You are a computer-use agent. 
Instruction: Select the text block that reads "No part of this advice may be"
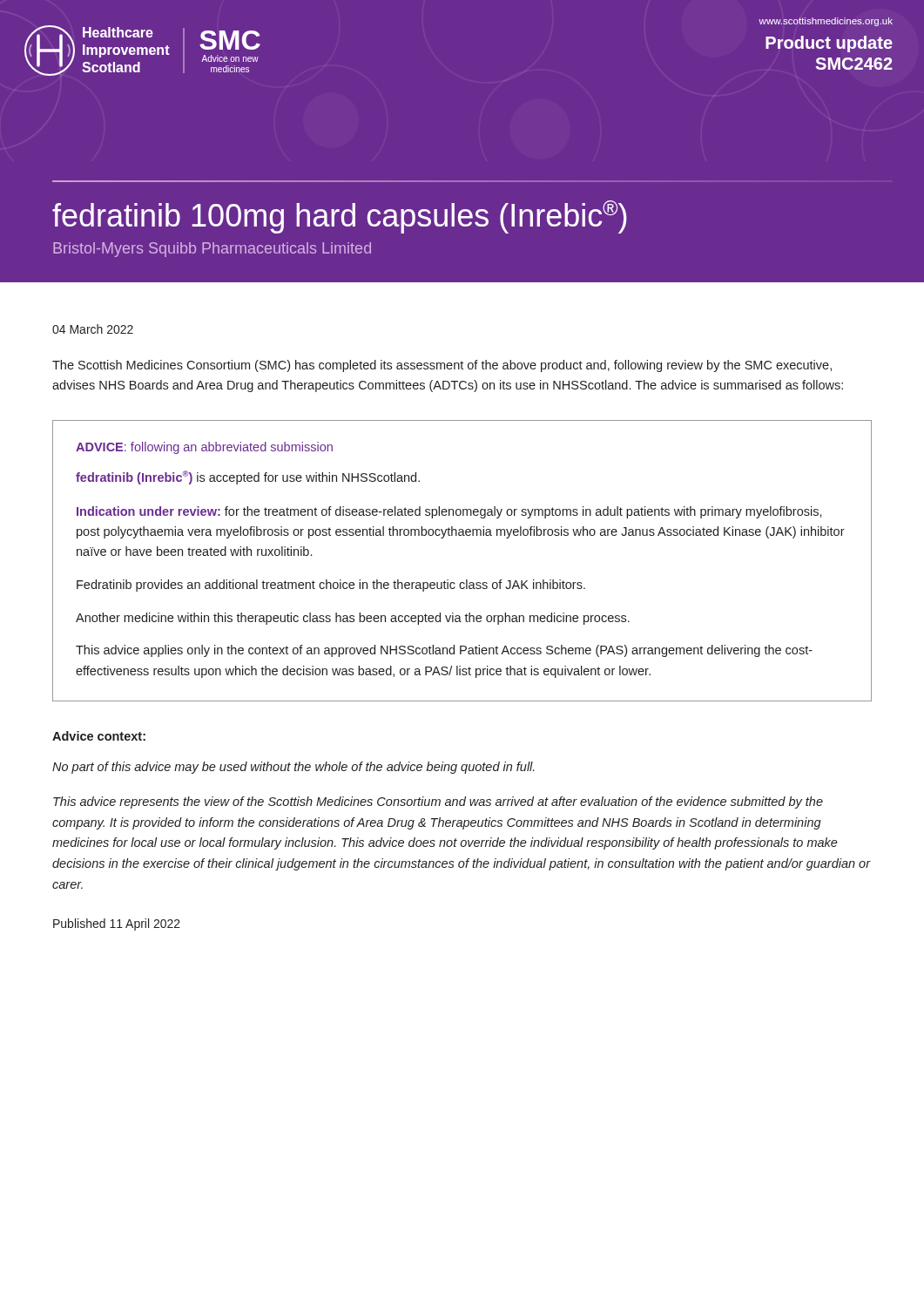tap(462, 767)
